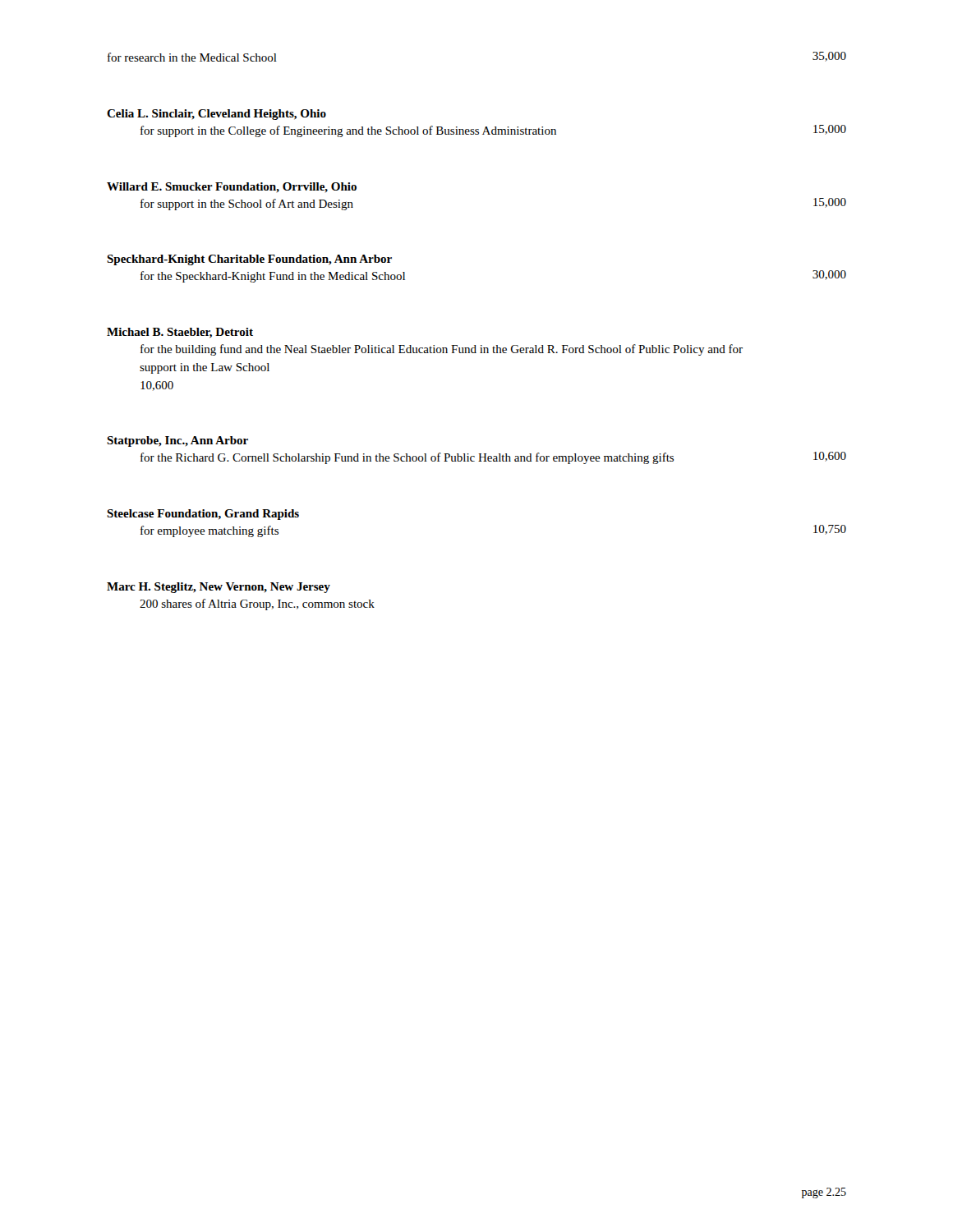Locate the text block containing "for the Speckhard-Knight"

click(272, 276)
